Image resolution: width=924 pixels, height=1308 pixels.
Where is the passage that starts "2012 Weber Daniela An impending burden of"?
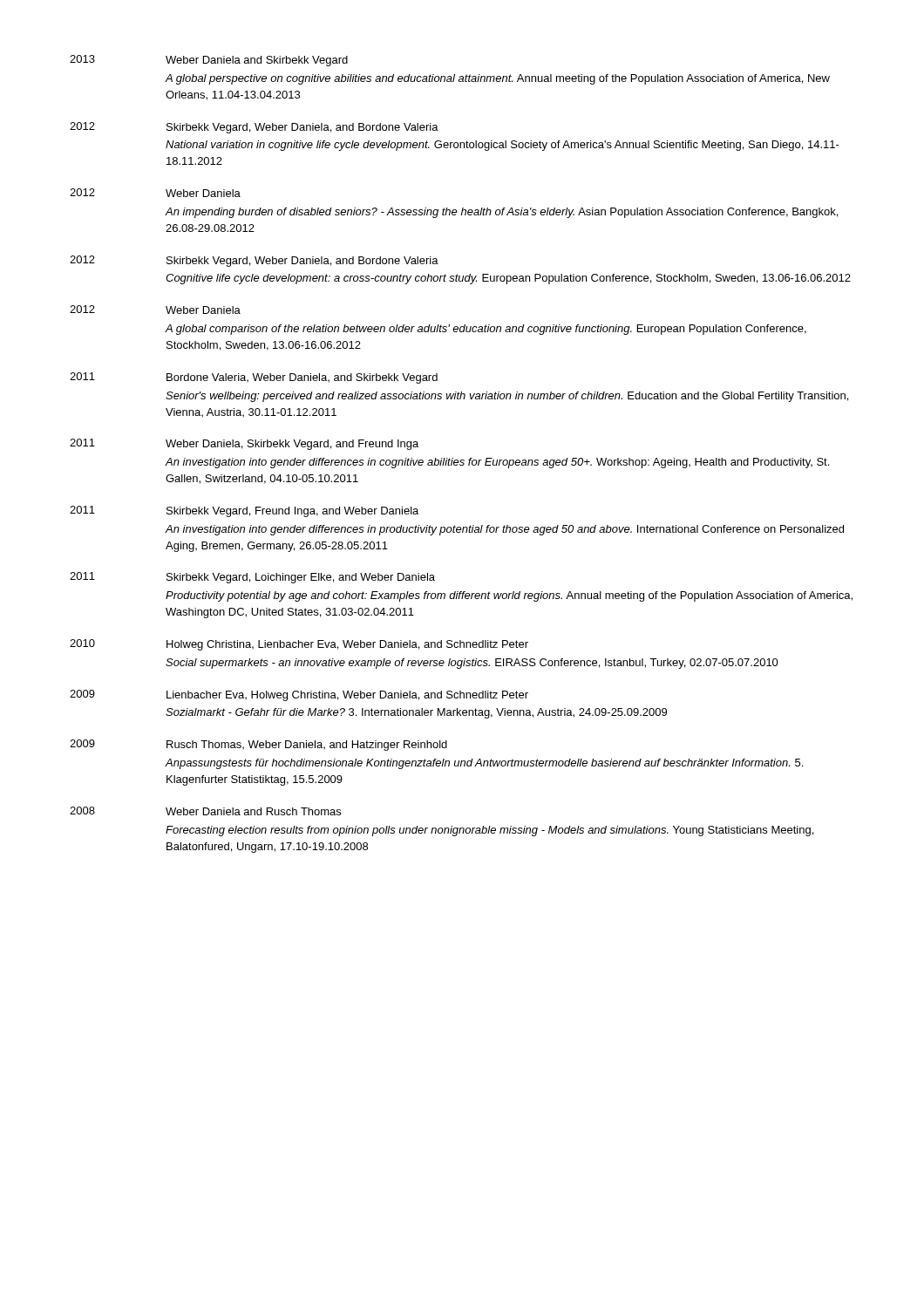(x=462, y=211)
